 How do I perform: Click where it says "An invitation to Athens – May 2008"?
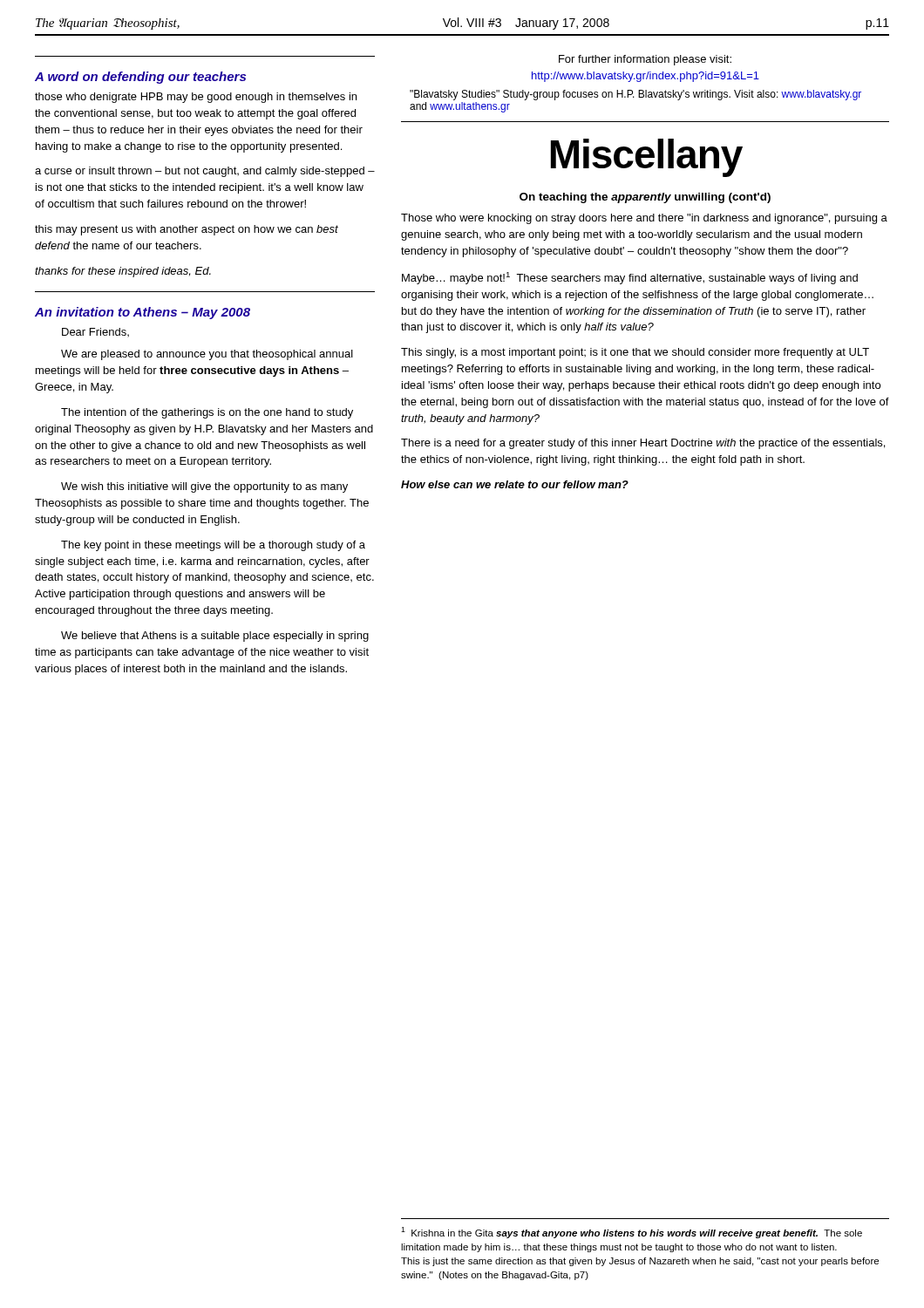(143, 312)
